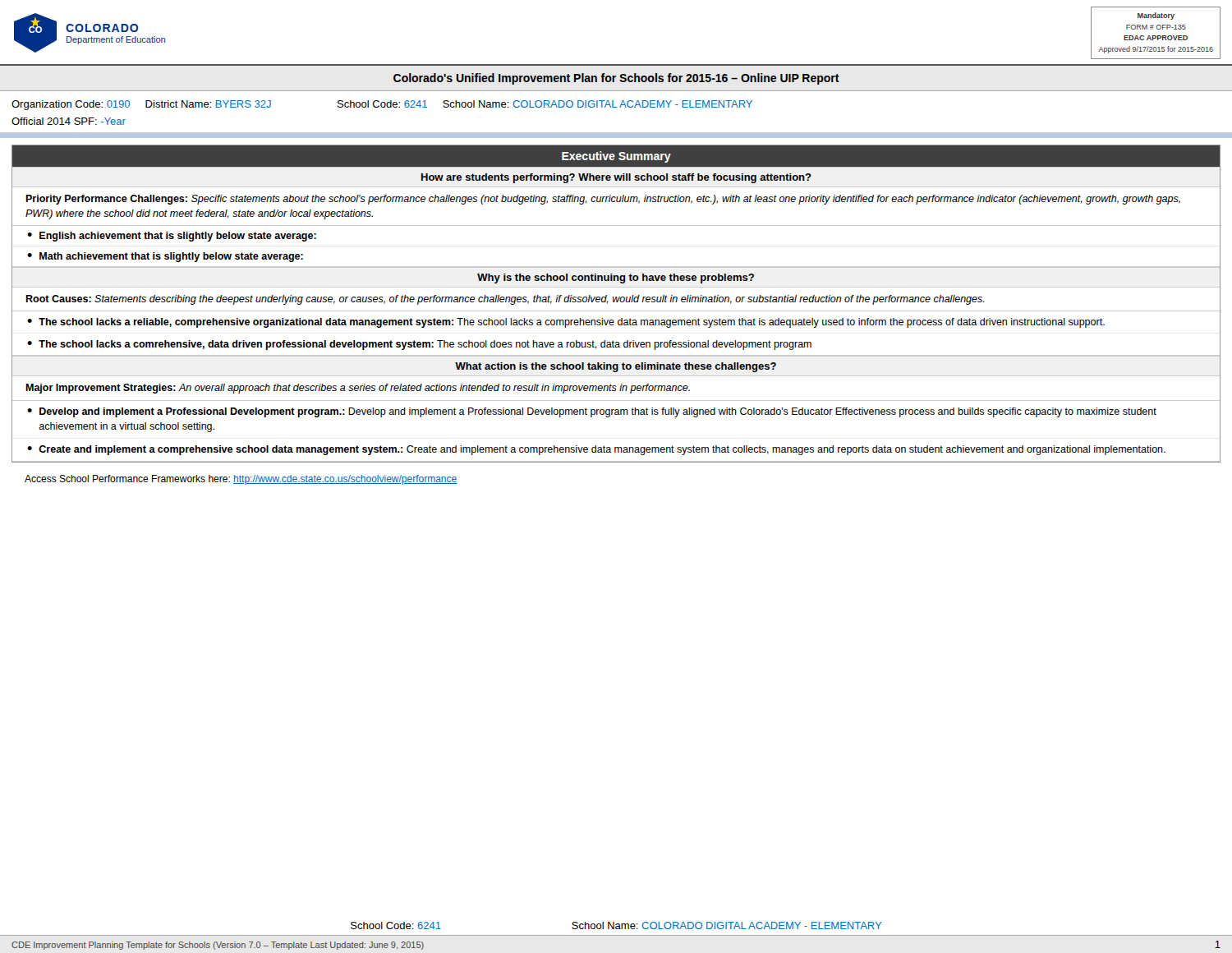Select the element starting "• Math achievement that is slightly below state"

[165, 256]
